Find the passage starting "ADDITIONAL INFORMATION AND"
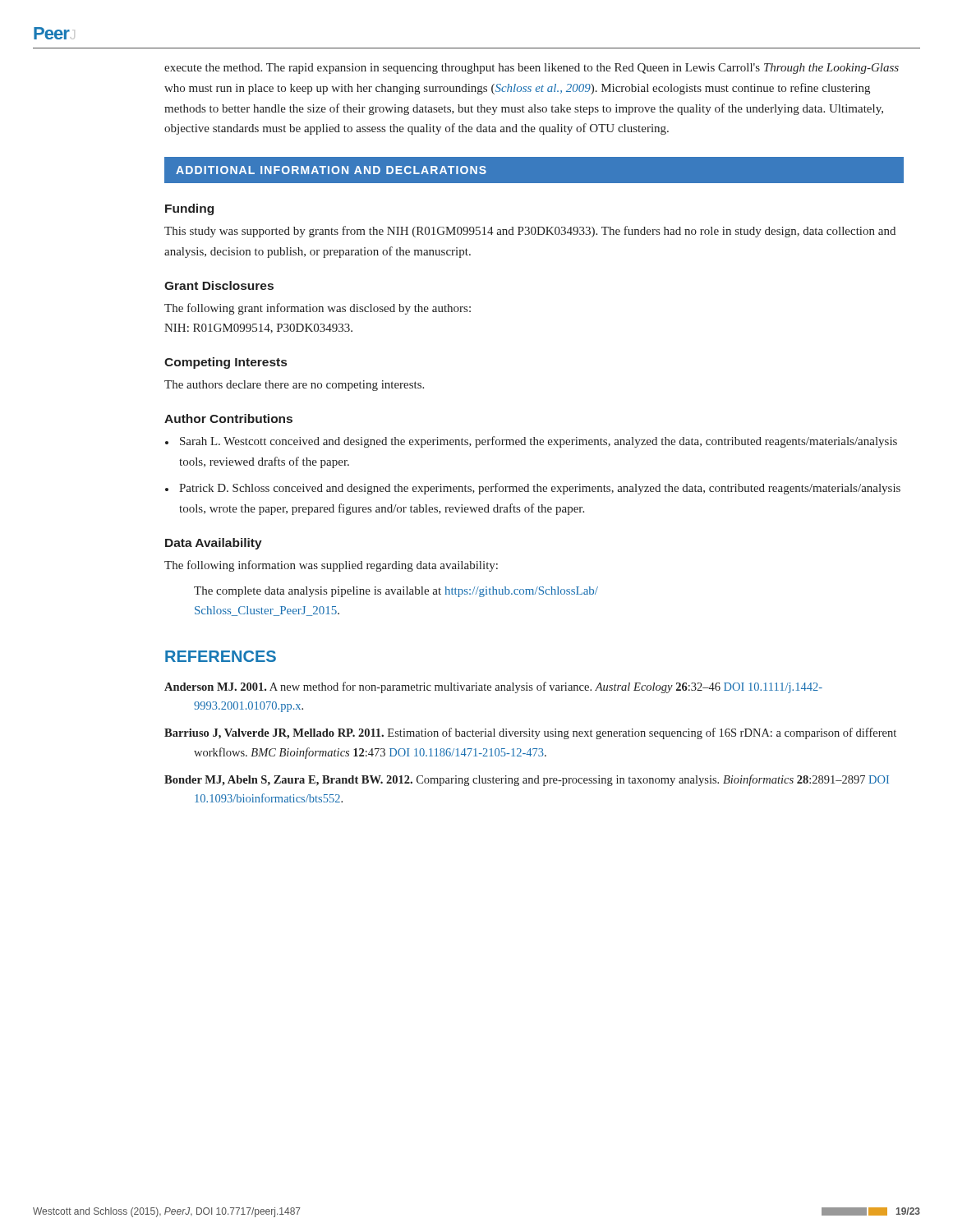953x1232 pixels. (332, 170)
